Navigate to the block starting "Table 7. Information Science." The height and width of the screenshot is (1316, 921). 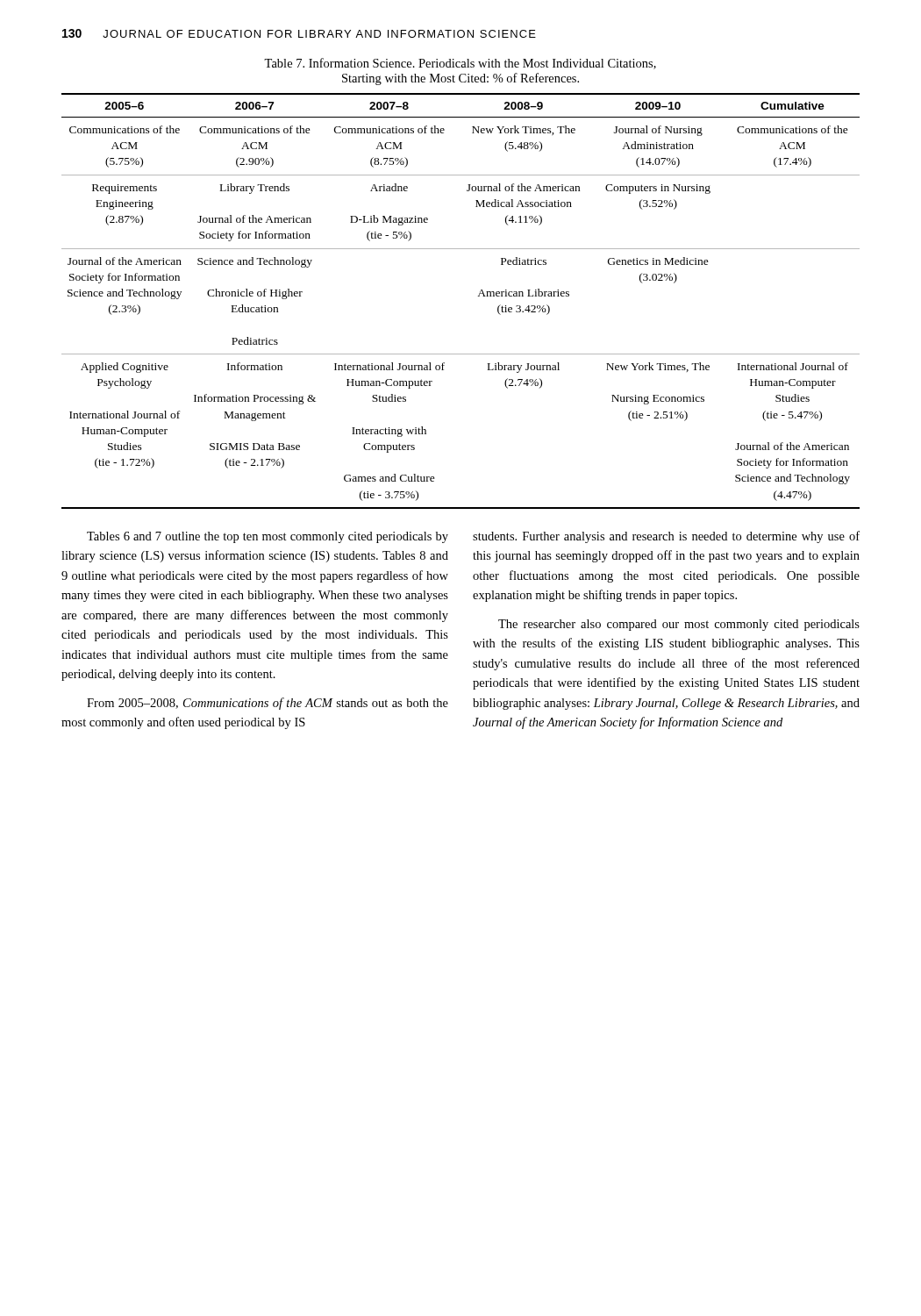460,71
